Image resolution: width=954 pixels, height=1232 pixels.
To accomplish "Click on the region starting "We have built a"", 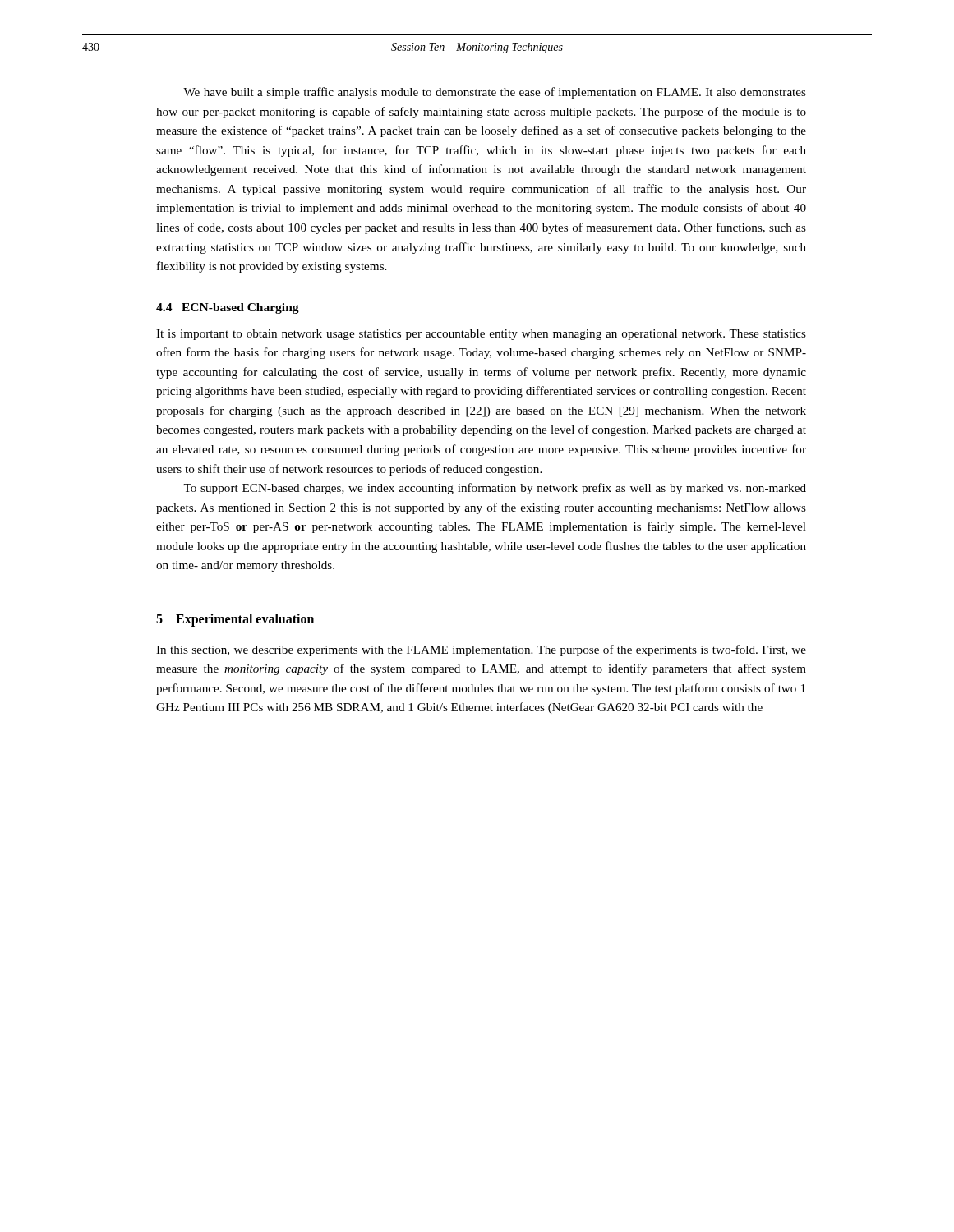I will [481, 179].
